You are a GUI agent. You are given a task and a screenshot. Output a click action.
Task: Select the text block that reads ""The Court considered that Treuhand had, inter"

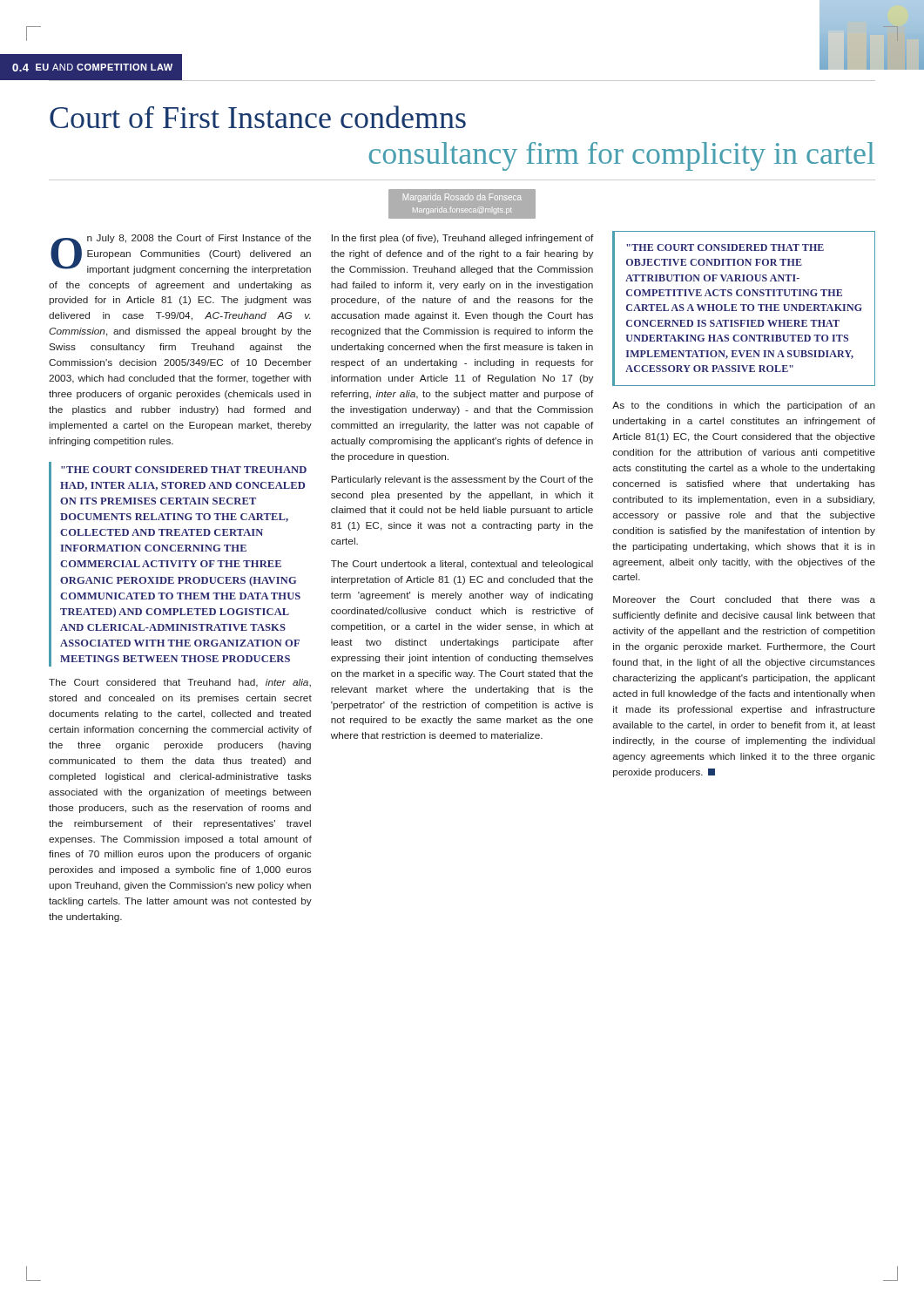click(x=183, y=564)
